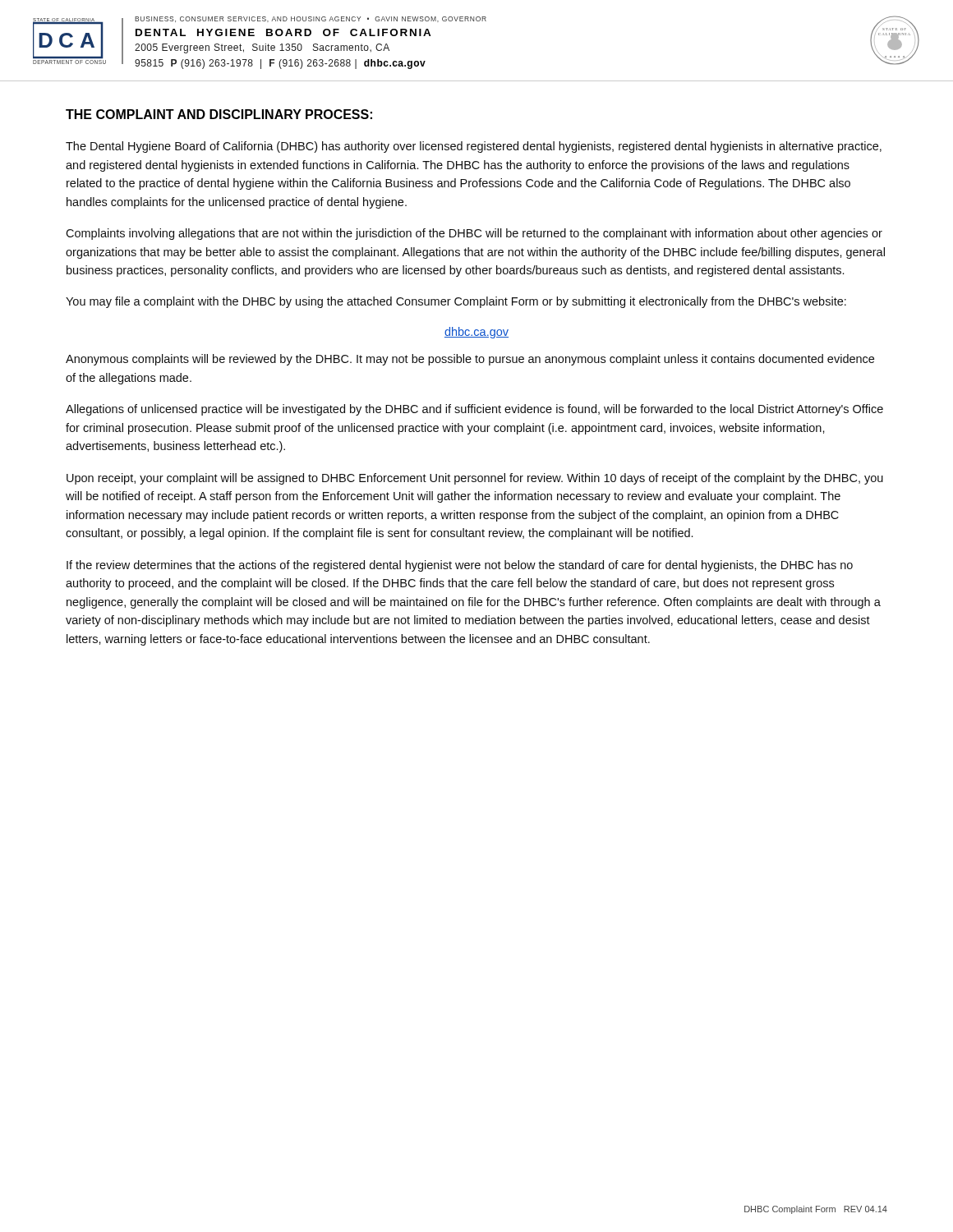The width and height of the screenshot is (953, 1232).
Task: Locate the passage starting "Upon receipt, your complaint will"
Action: 476,506
